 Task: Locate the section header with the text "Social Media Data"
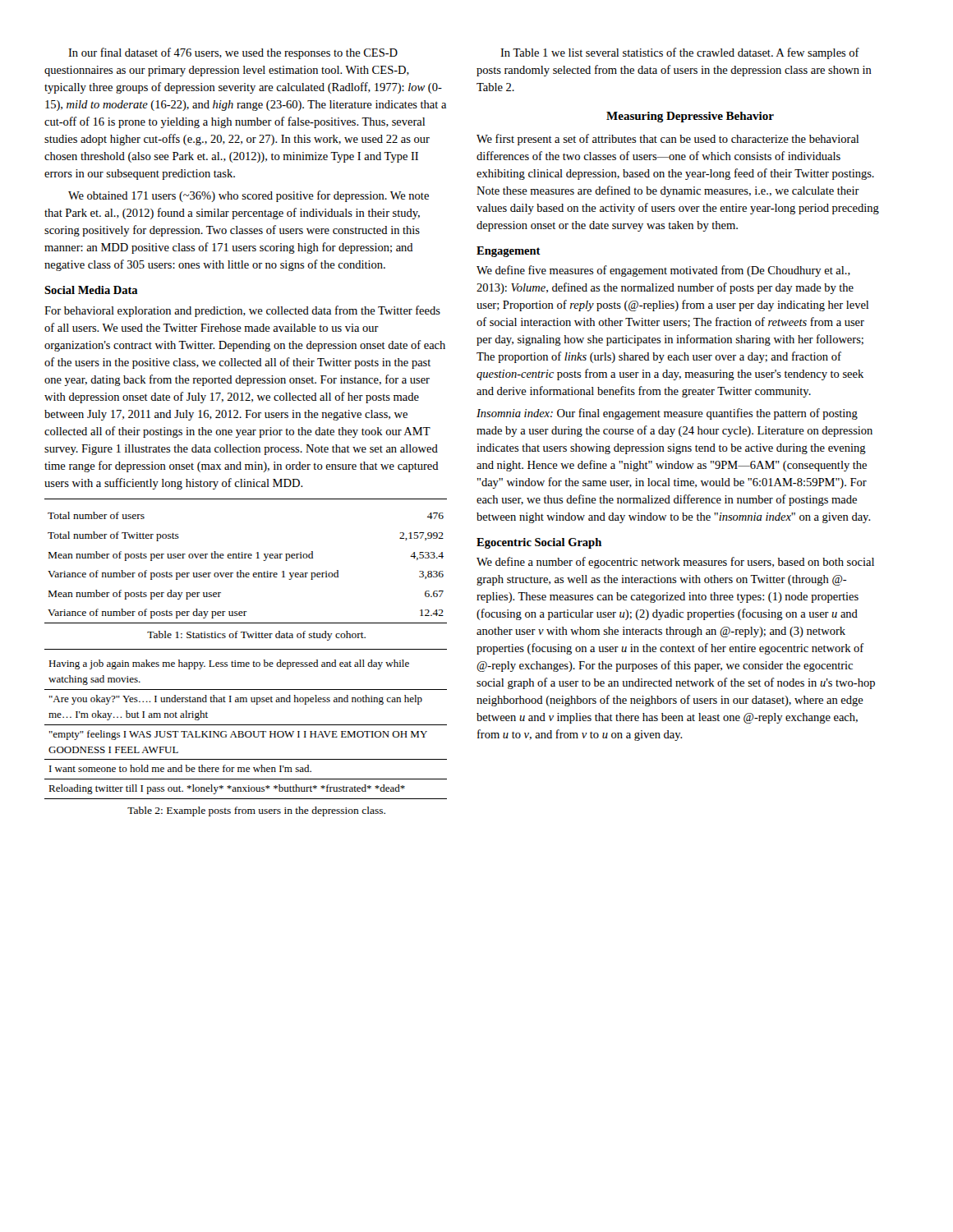[x=91, y=290]
